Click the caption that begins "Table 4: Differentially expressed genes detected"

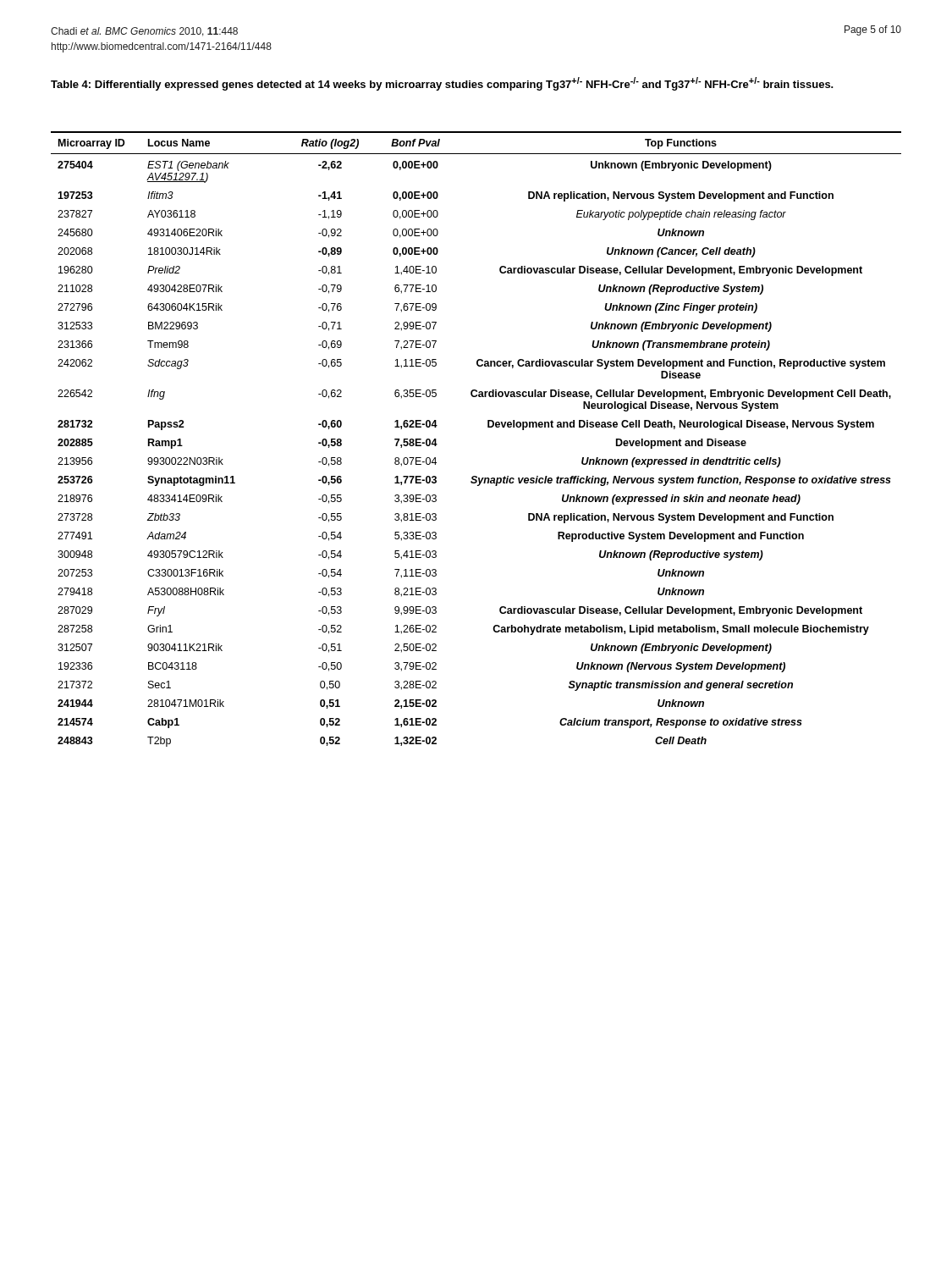click(442, 83)
